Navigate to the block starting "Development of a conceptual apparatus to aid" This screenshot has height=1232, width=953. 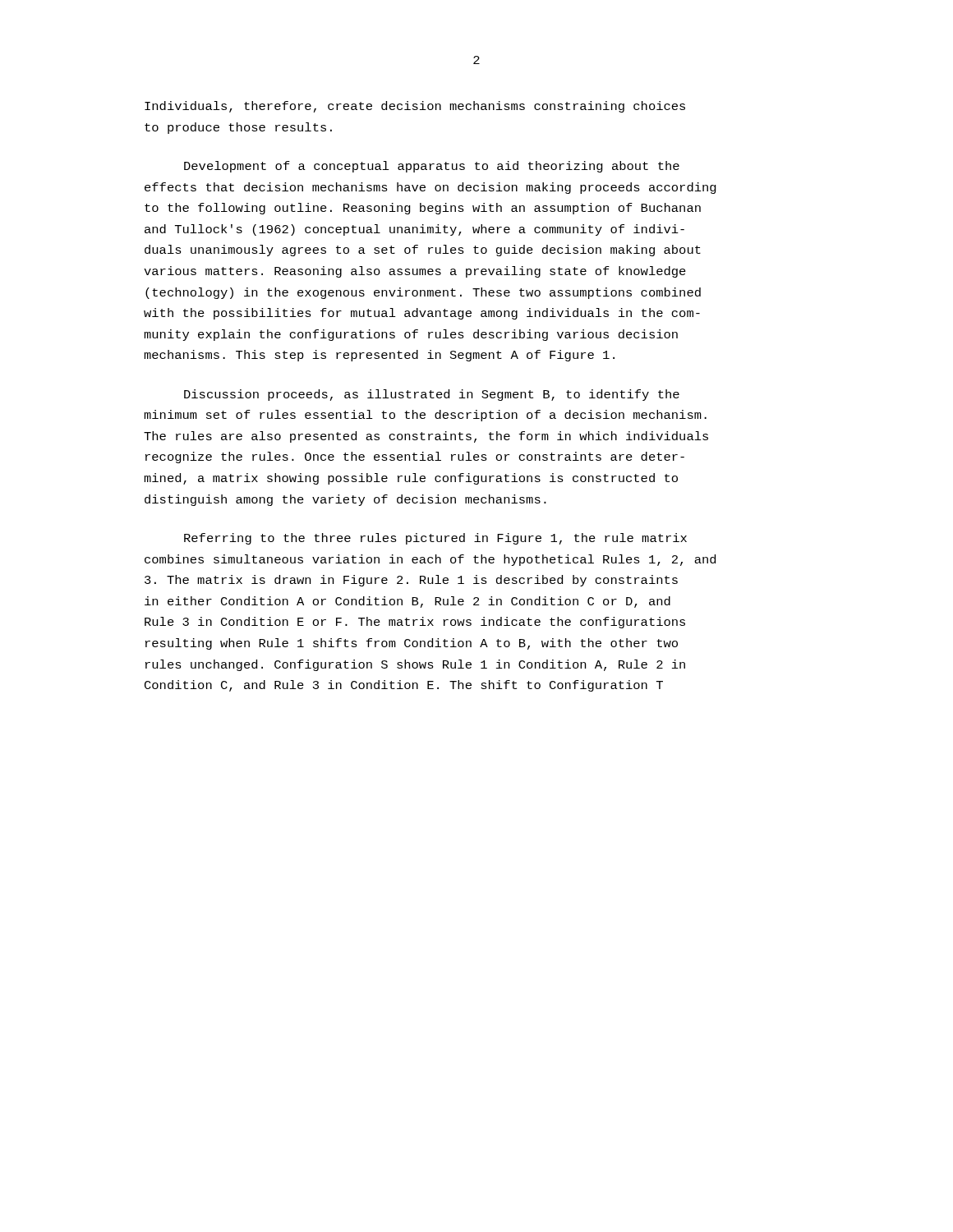(x=430, y=261)
